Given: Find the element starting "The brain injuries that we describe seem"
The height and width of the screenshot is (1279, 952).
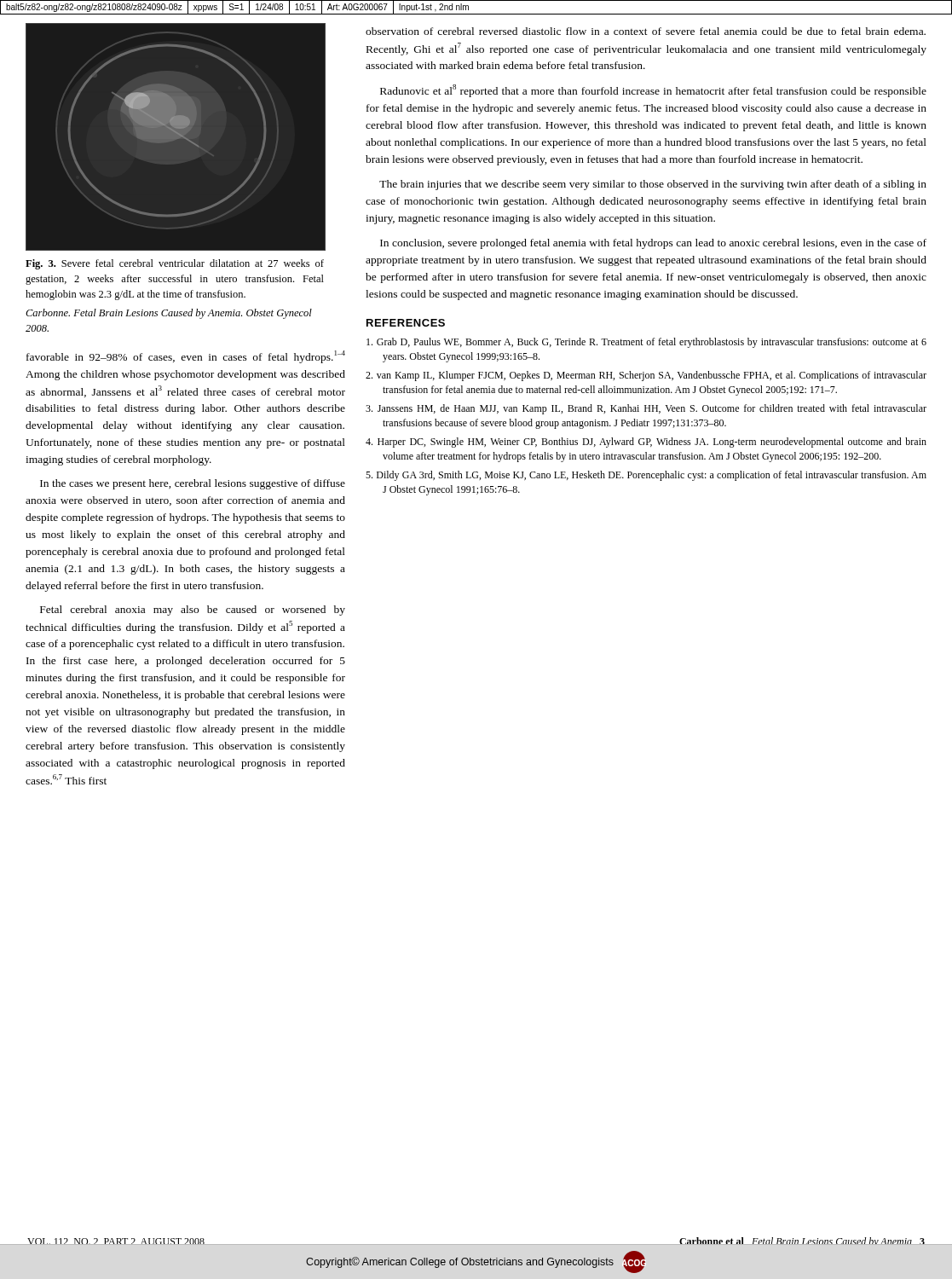Looking at the screenshot, I should coord(646,201).
